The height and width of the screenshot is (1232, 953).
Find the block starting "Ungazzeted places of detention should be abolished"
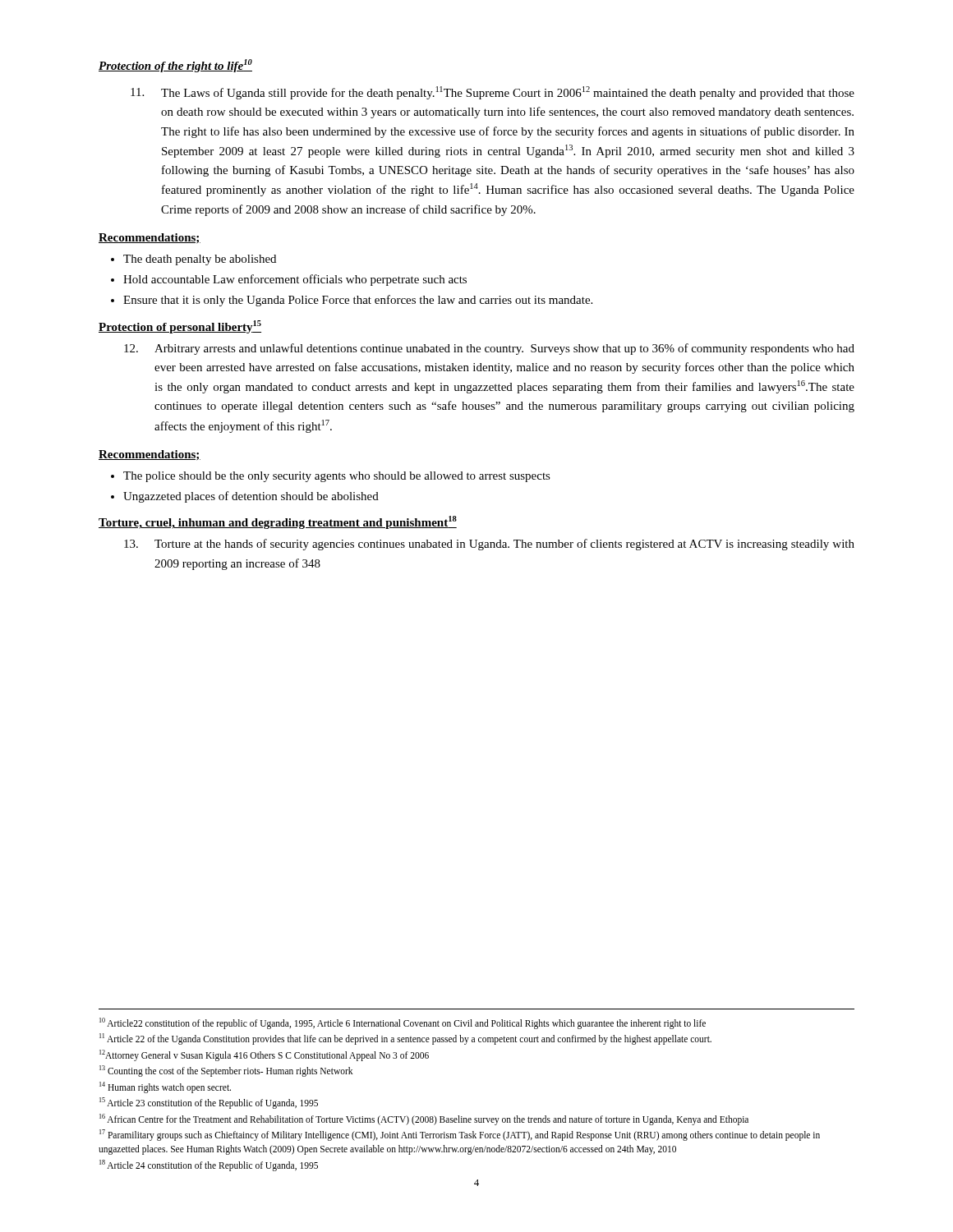pyautogui.click(x=245, y=497)
